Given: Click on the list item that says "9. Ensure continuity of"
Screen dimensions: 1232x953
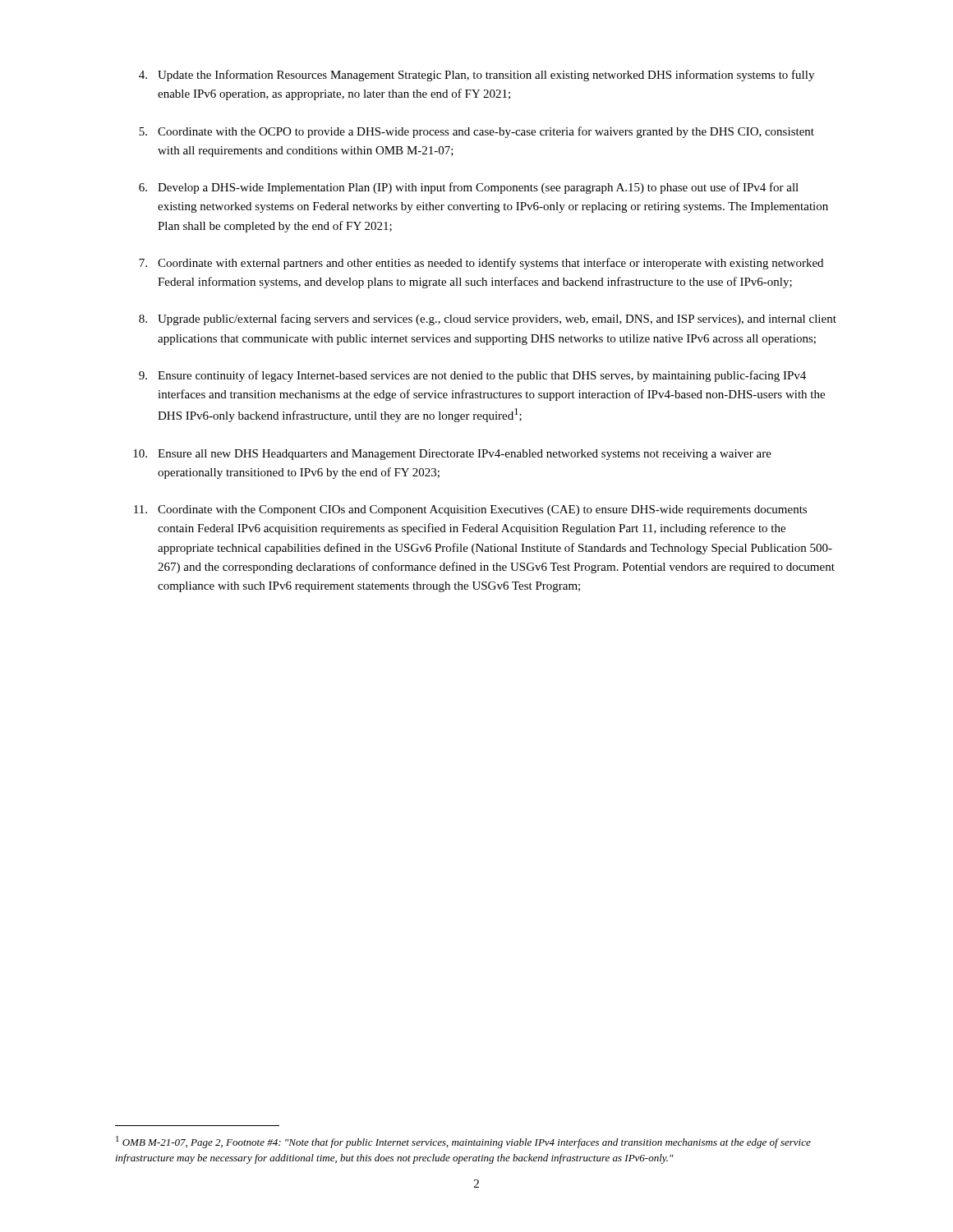Looking at the screenshot, I should (x=476, y=396).
